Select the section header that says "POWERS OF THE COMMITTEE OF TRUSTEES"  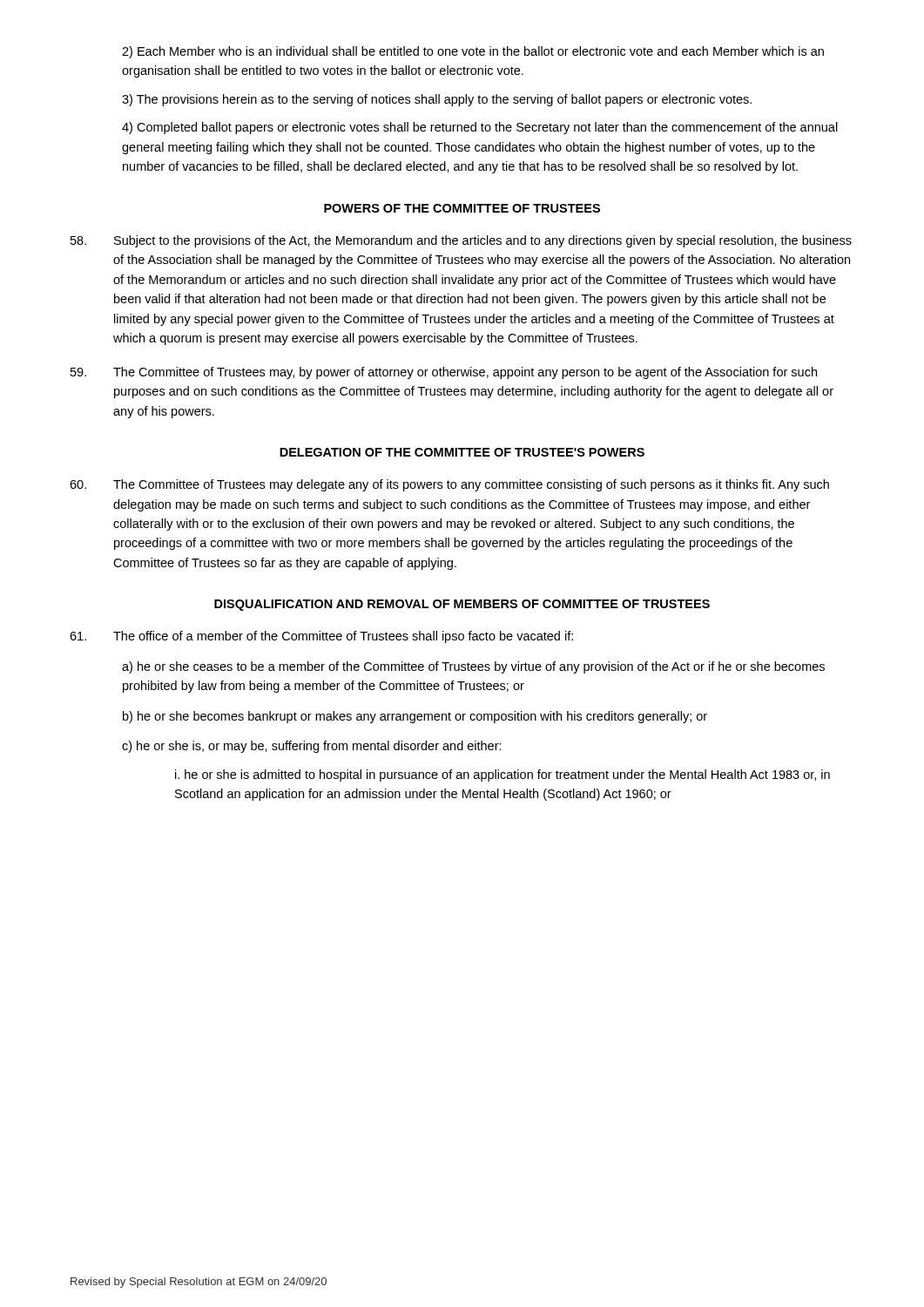462,208
